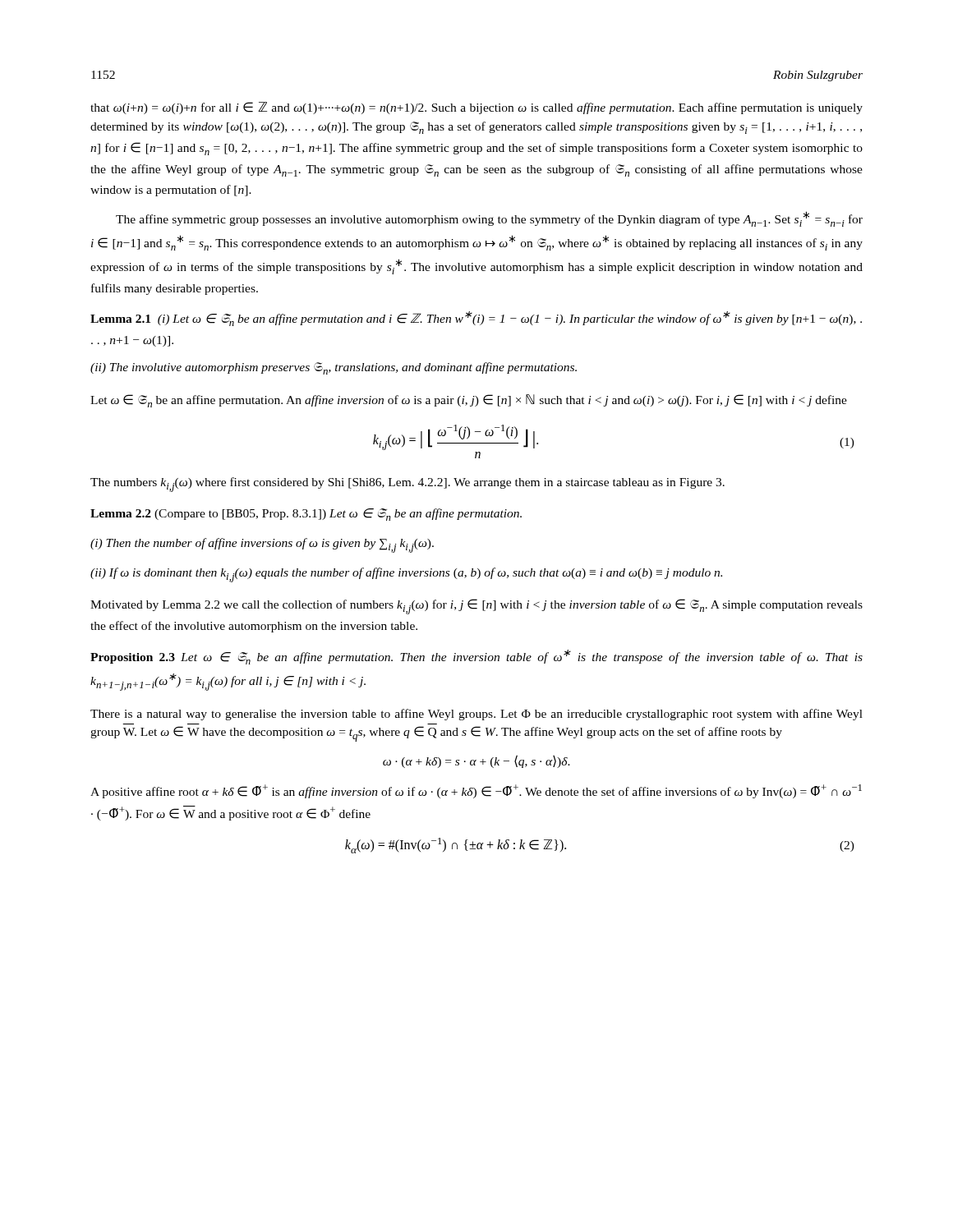953x1232 pixels.
Task: Click on the list item that reads "(ii) The involutive automorphism preserves"
Action: [x=476, y=368]
